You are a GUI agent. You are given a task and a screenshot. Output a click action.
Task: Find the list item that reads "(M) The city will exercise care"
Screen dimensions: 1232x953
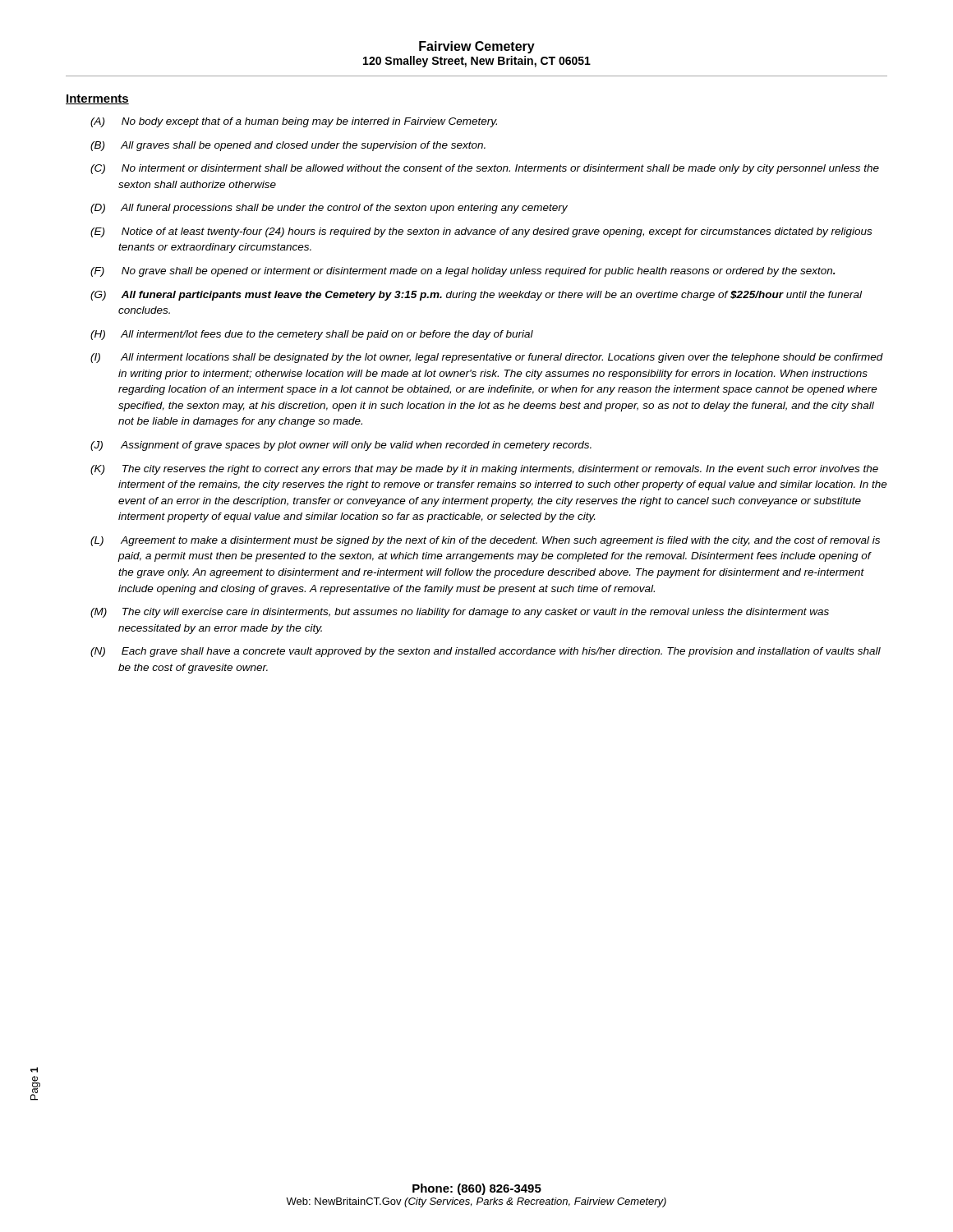pos(489,620)
